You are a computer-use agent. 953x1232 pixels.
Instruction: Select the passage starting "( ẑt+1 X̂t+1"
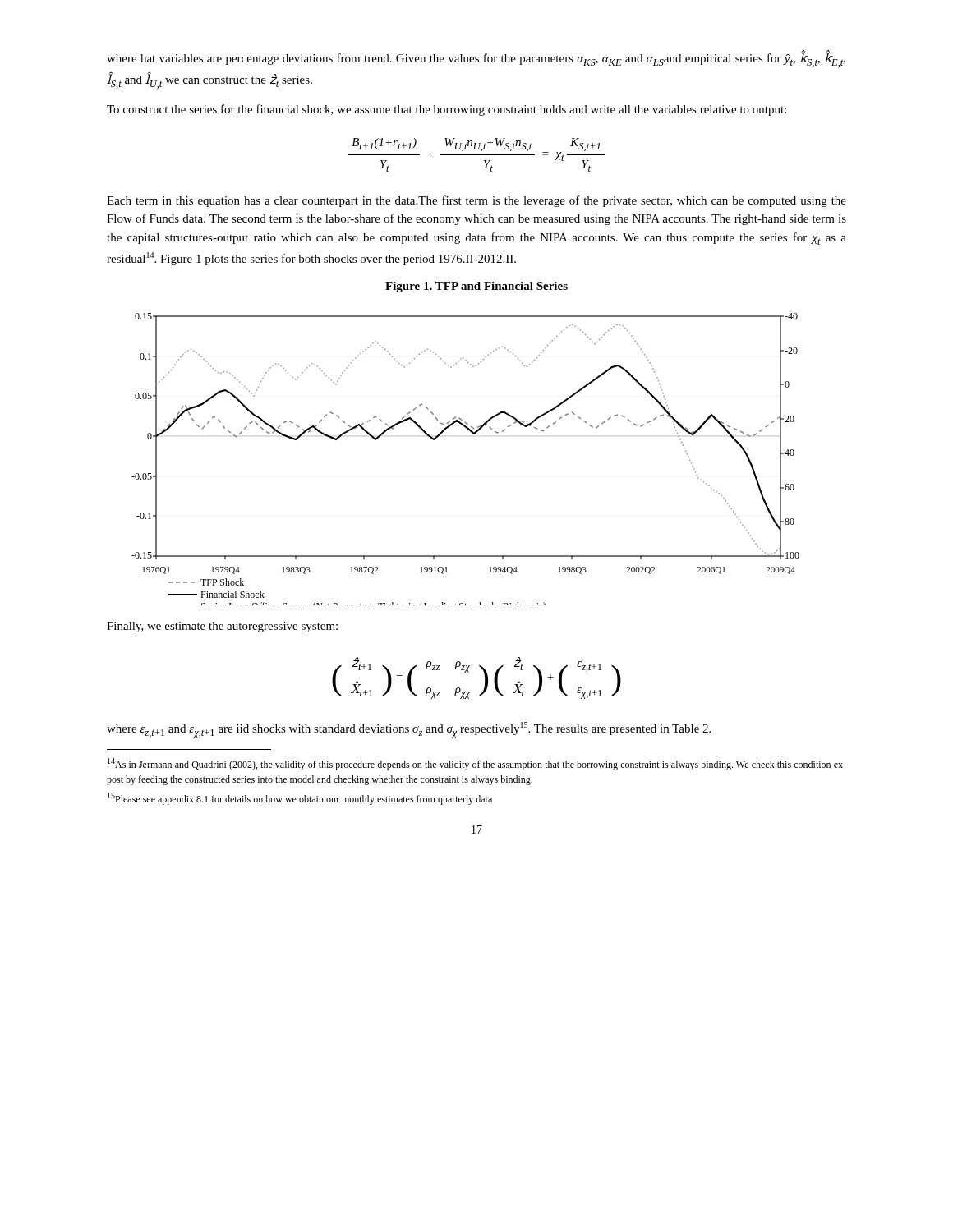coord(476,677)
